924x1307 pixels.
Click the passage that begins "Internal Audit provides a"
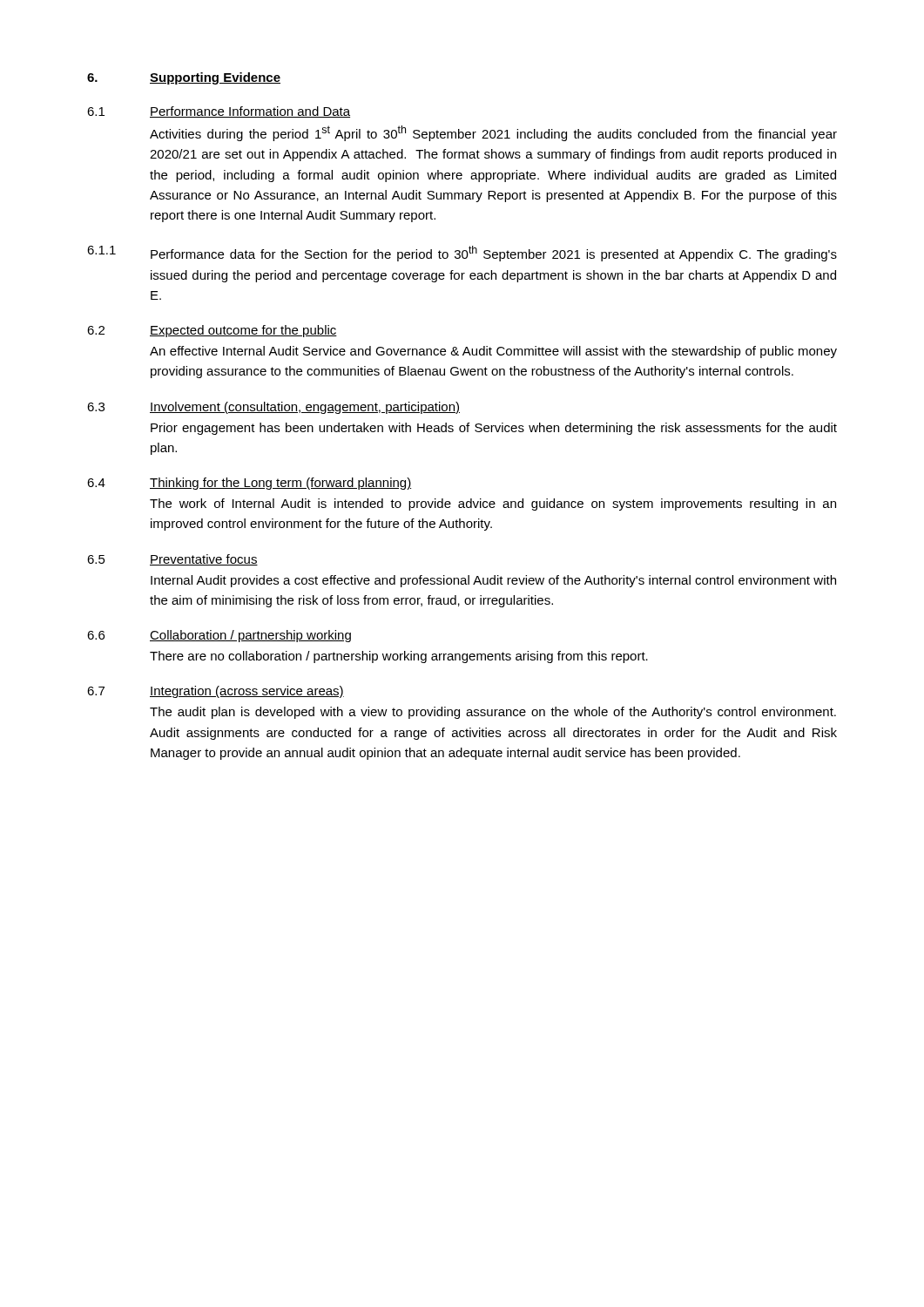pyautogui.click(x=493, y=590)
